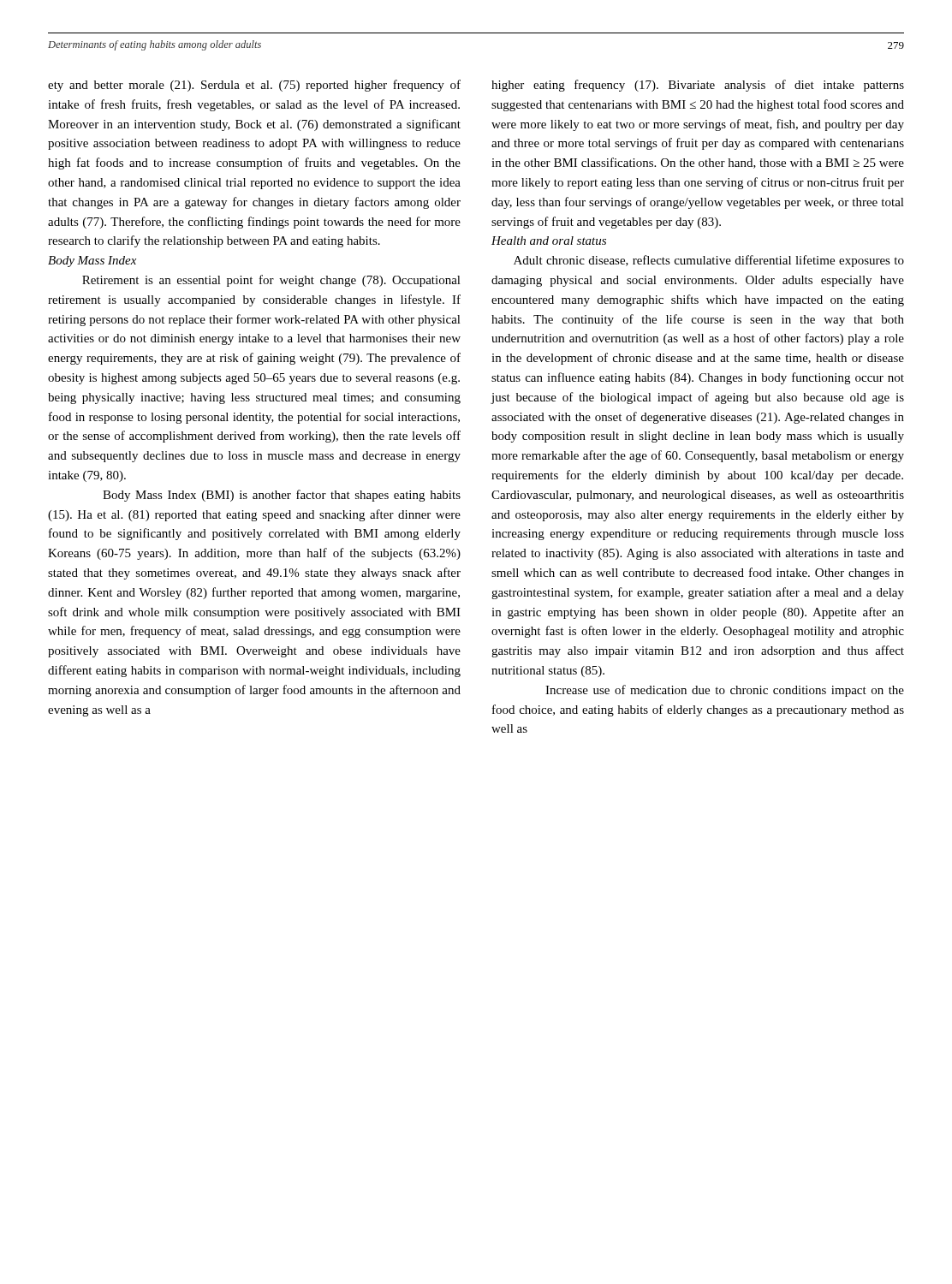Screen dimensions: 1284x952
Task: Locate the region starting "Retirement is an essential point for weight"
Action: click(254, 378)
